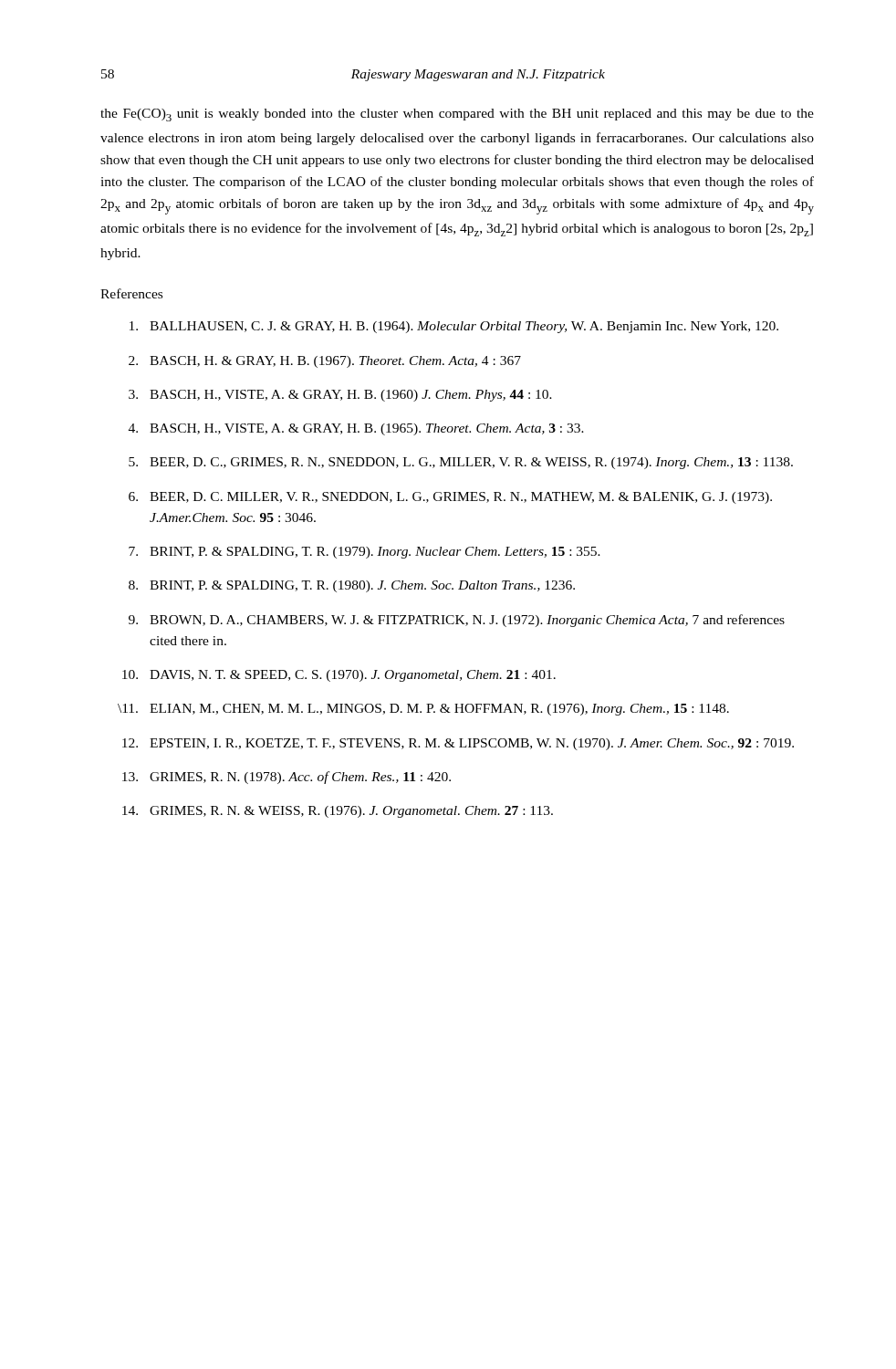Select the passage starting "8. BRINT, P. &"
Screen dimensions: 1369x896
click(x=457, y=585)
